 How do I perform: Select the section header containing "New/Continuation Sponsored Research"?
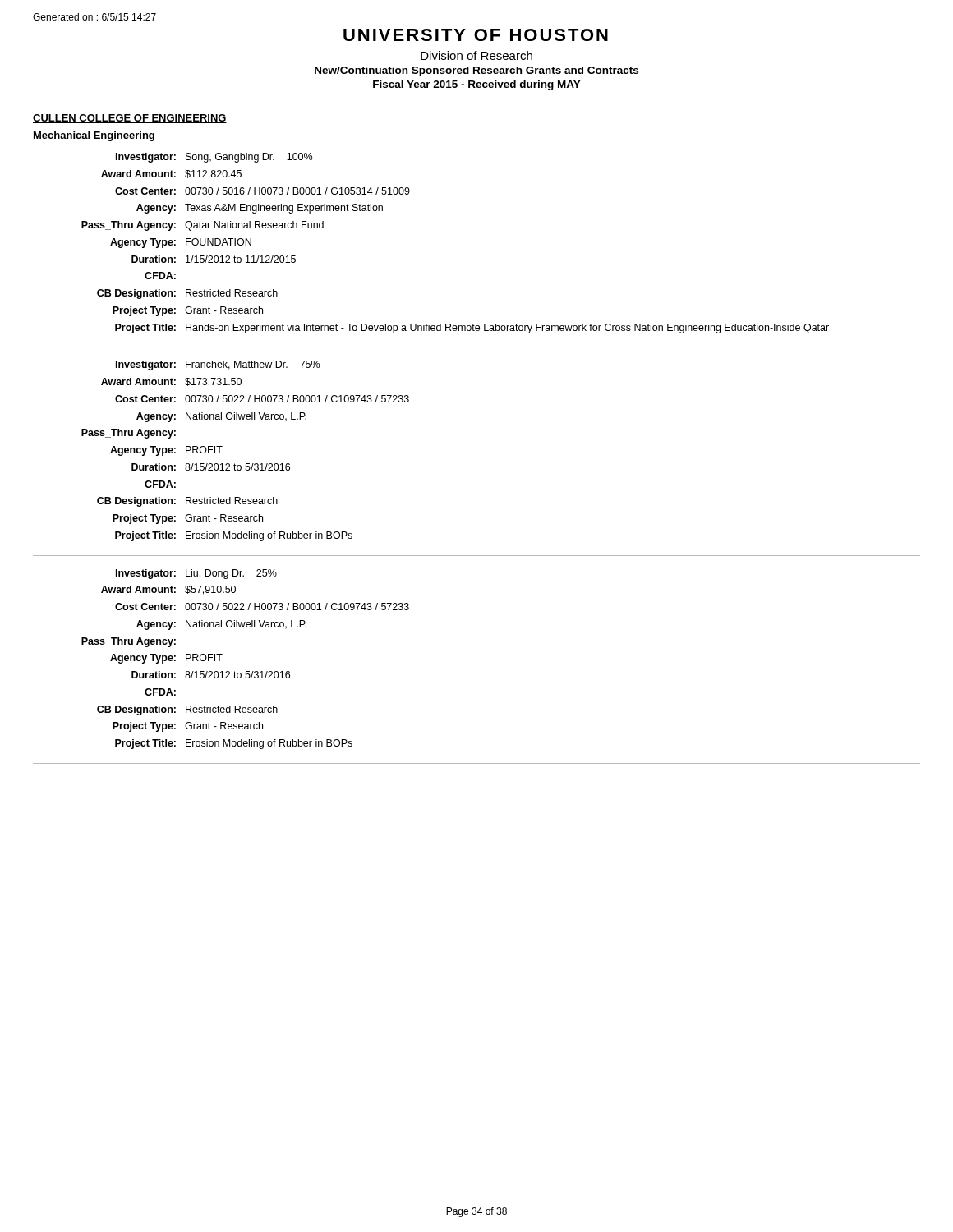pos(476,70)
